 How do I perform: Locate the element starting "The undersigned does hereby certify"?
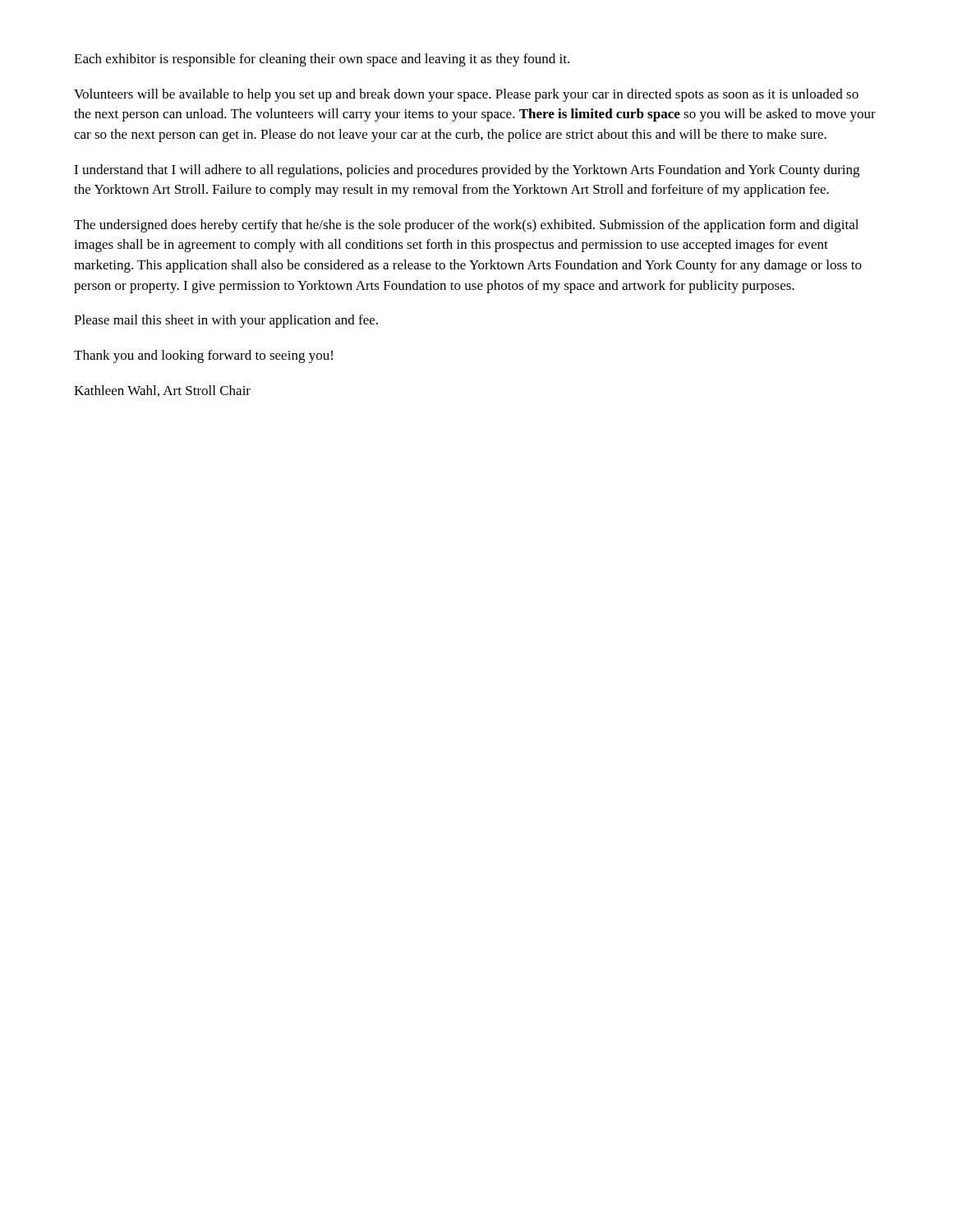[468, 255]
